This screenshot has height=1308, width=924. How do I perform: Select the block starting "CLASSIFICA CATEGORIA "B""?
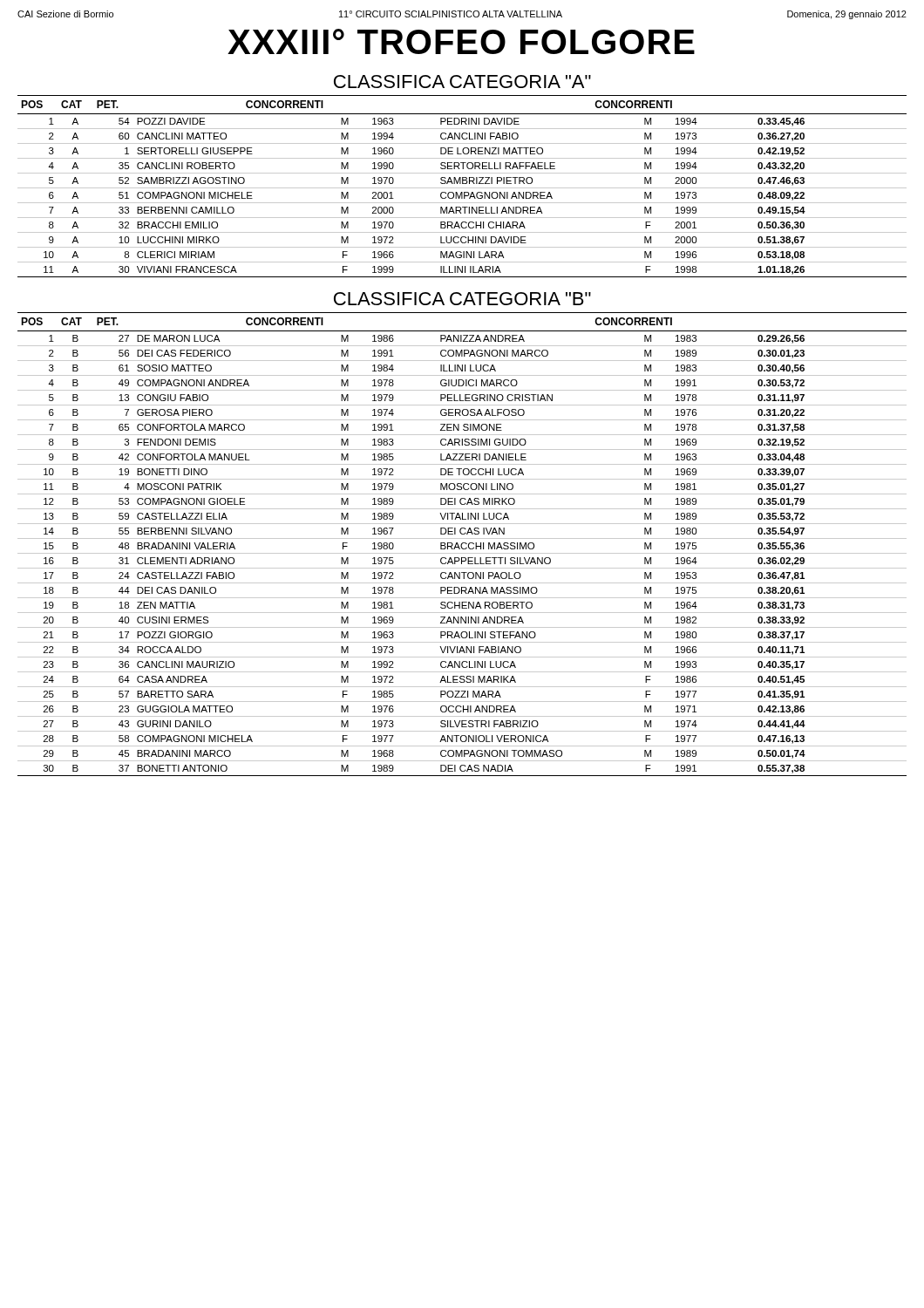click(462, 299)
